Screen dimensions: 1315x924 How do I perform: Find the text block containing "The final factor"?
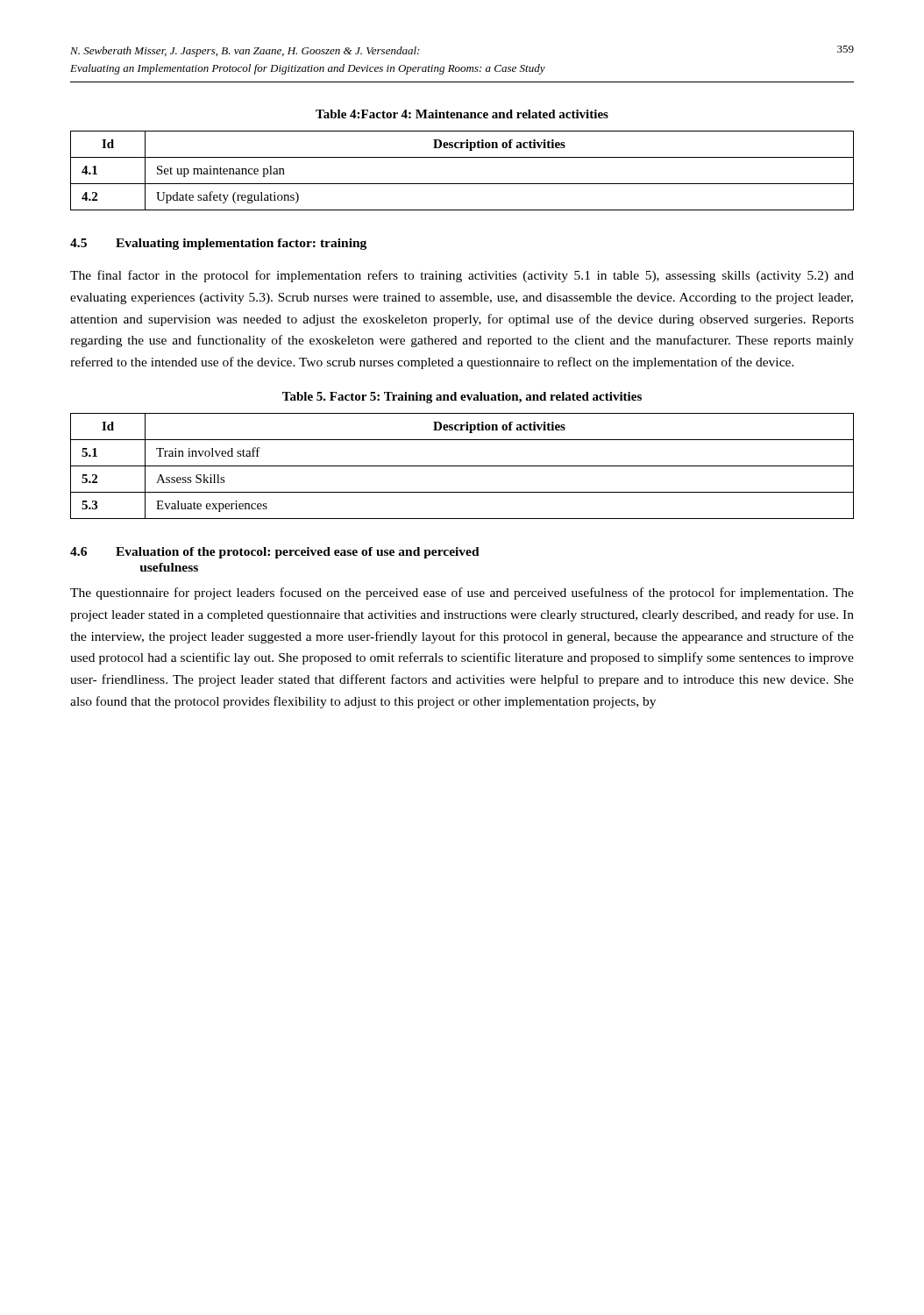(x=462, y=318)
